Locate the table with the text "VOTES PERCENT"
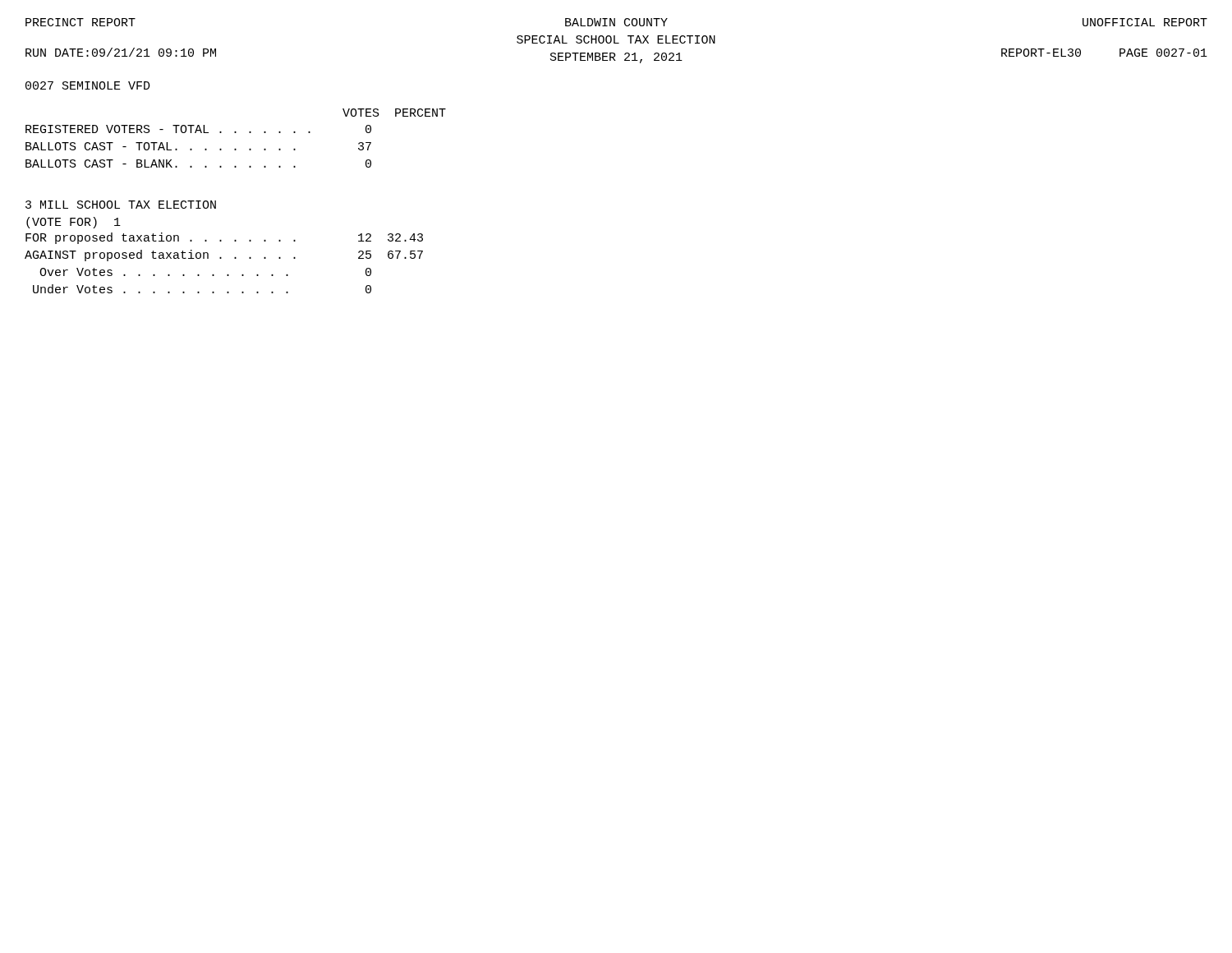The image size is (1232, 953). click(x=235, y=114)
